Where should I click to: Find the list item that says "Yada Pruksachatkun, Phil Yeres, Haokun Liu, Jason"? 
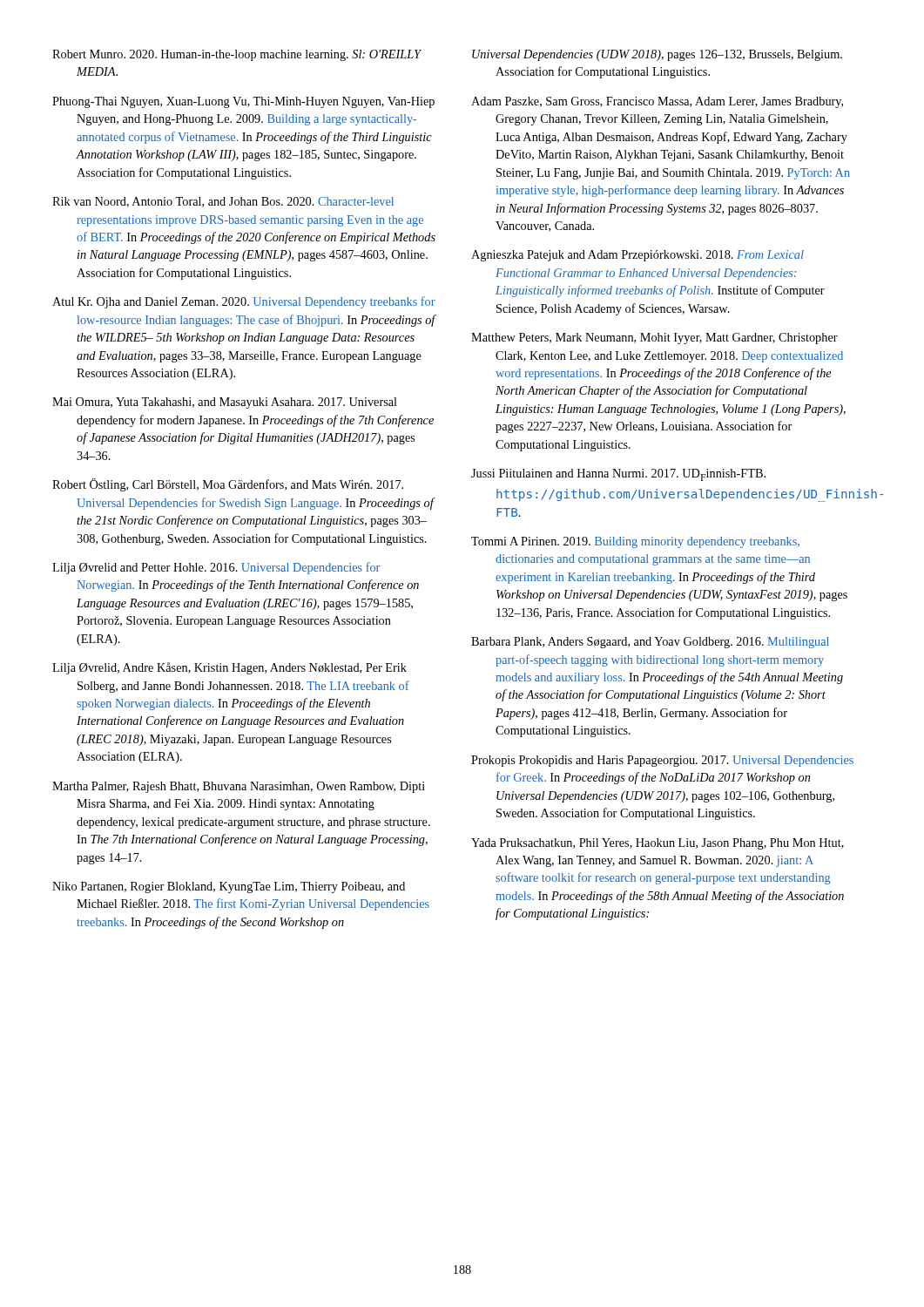tap(658, 878)
